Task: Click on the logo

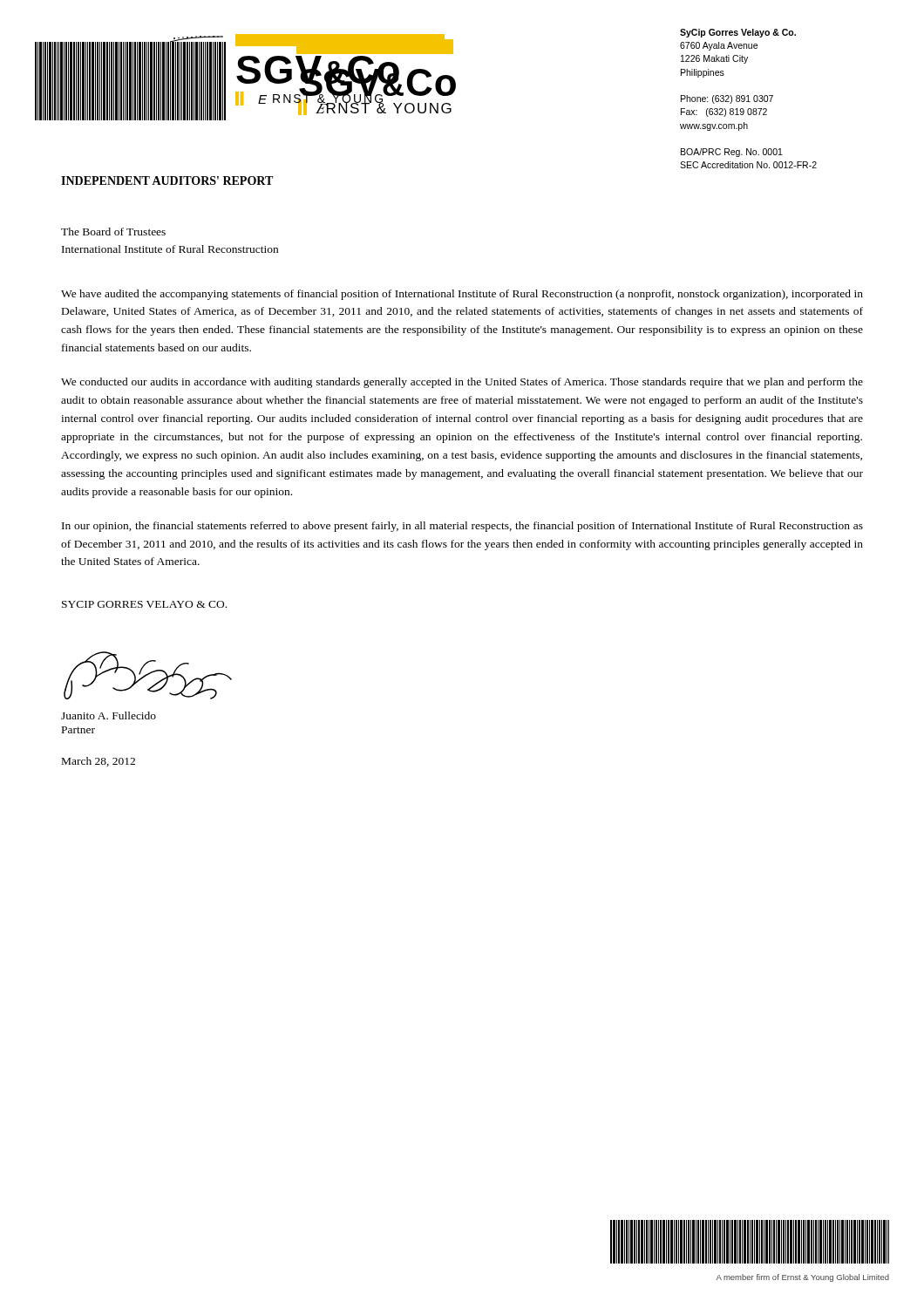Action: 357,78
